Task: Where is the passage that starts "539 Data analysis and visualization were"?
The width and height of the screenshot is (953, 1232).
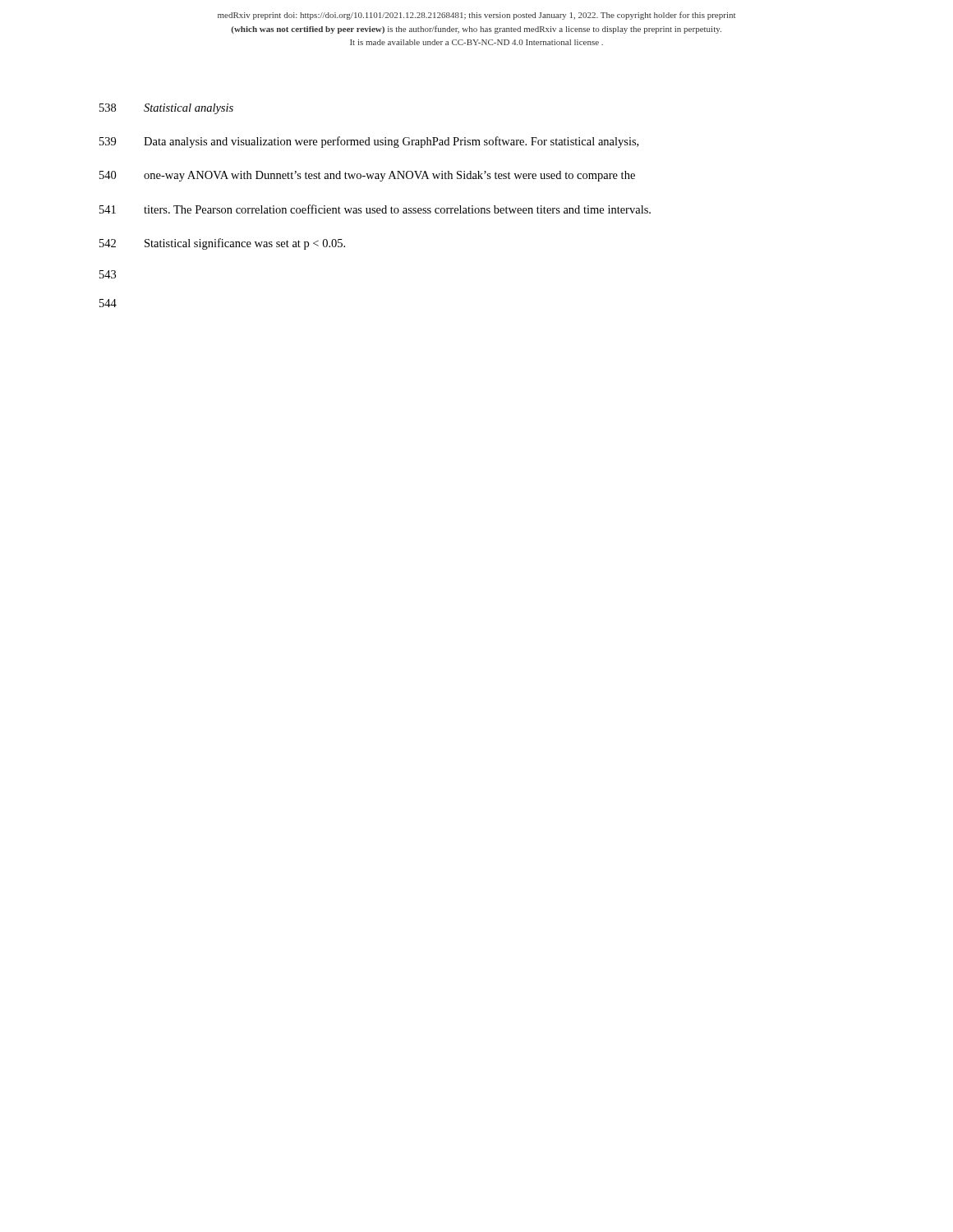Action: click(x=369, y=142)
